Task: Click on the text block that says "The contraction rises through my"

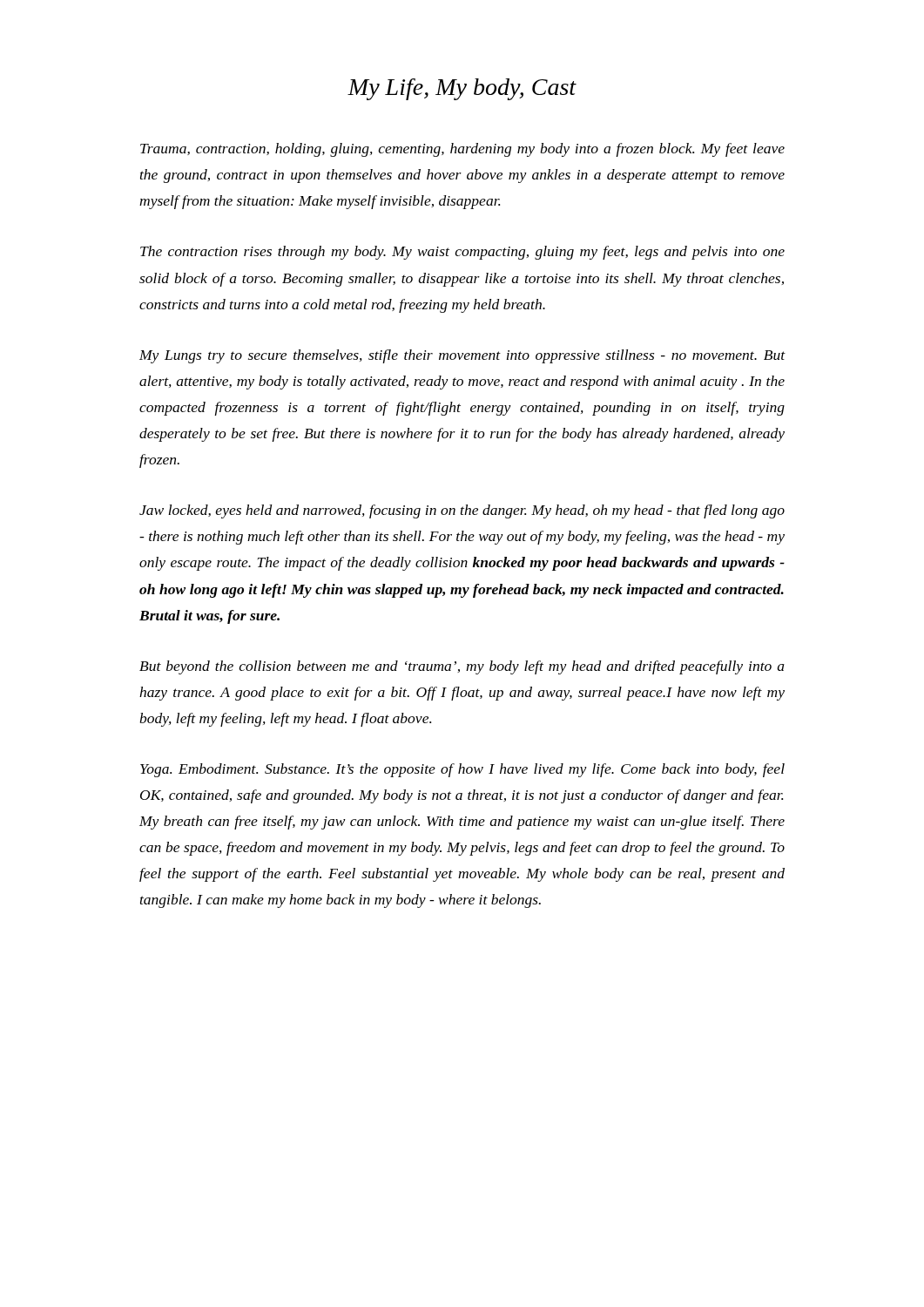Action: (x=462, y=278)
